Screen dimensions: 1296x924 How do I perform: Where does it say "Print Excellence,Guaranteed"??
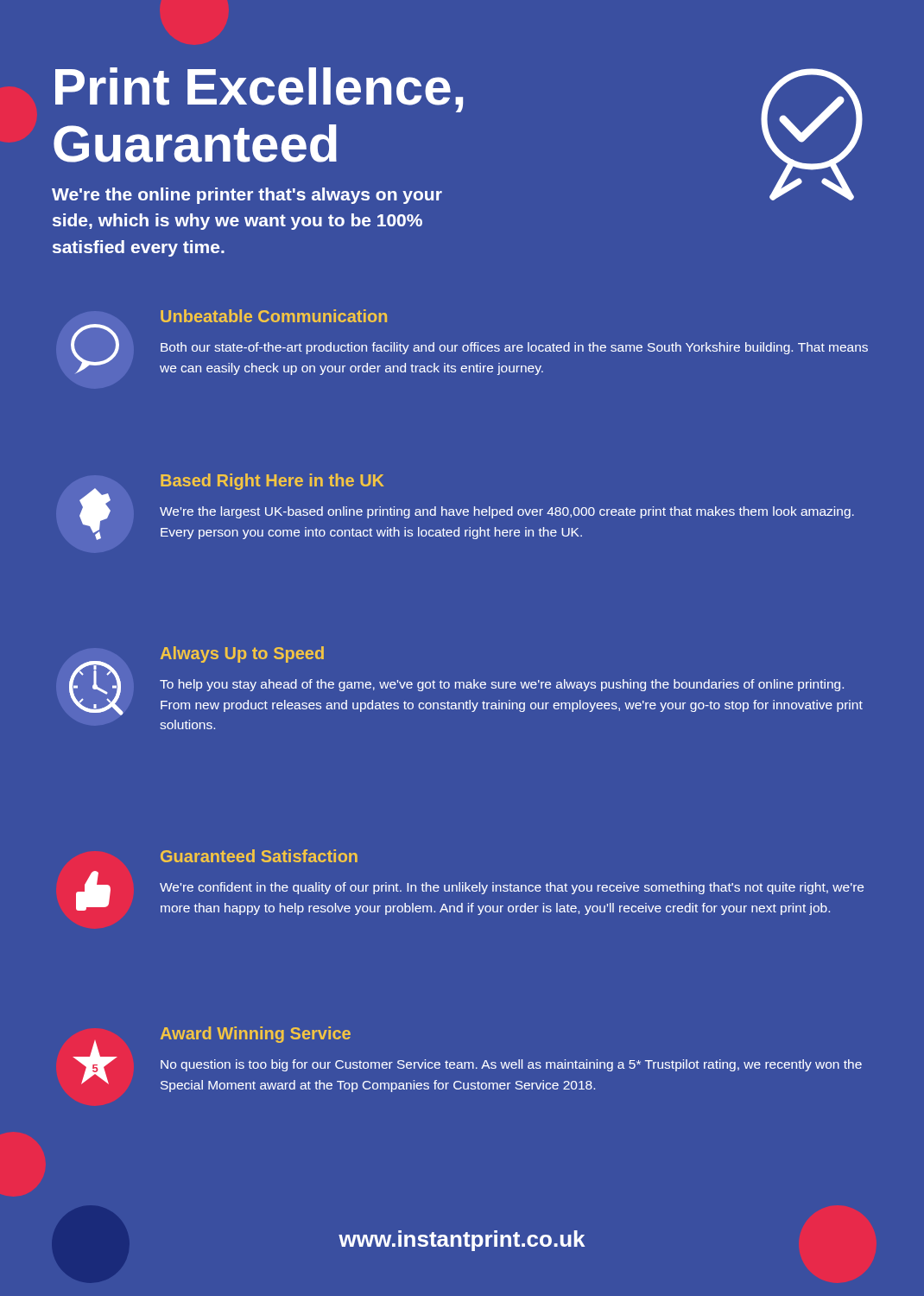263,116
